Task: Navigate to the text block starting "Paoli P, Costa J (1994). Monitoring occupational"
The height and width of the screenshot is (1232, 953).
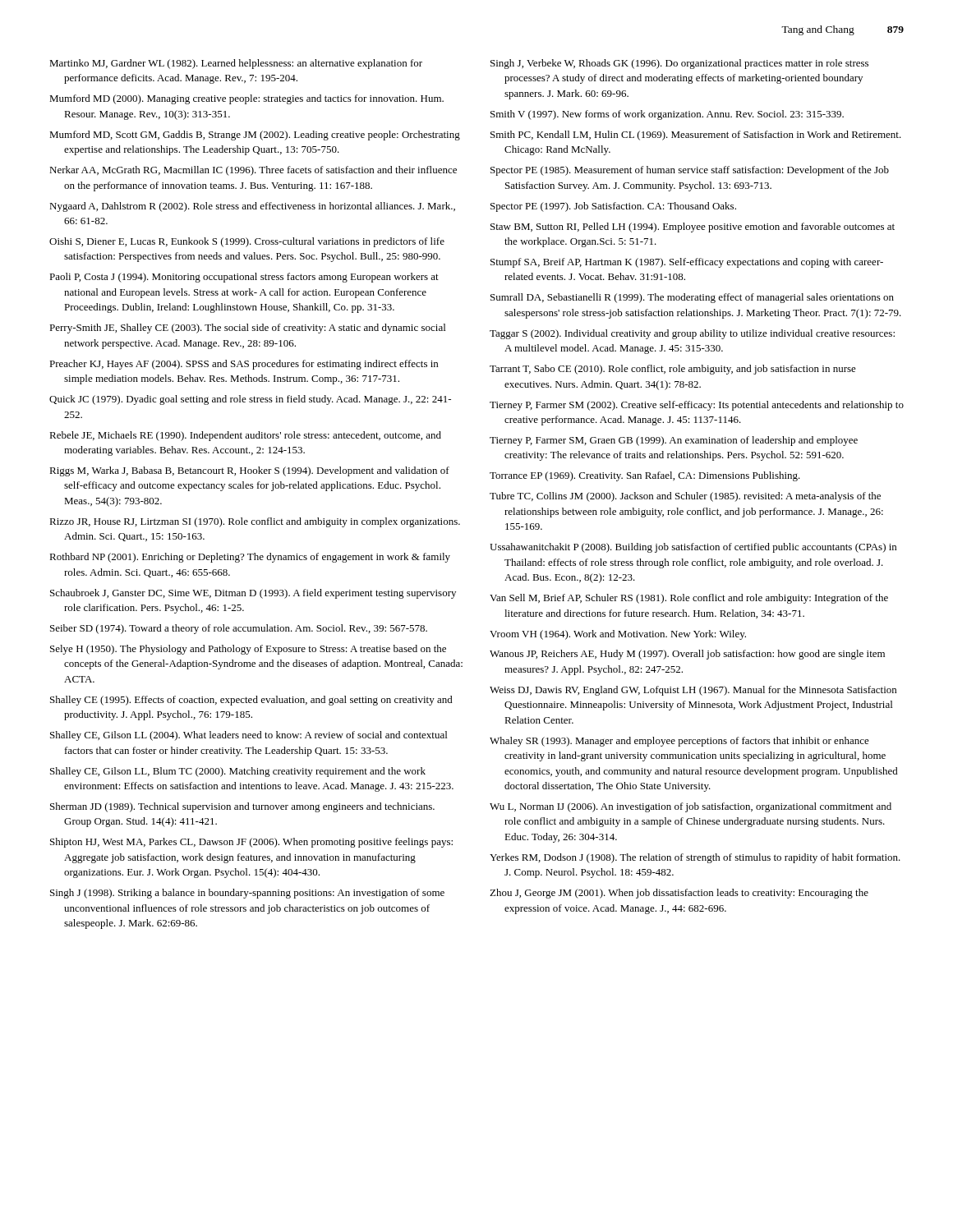Action: [244, 292]
